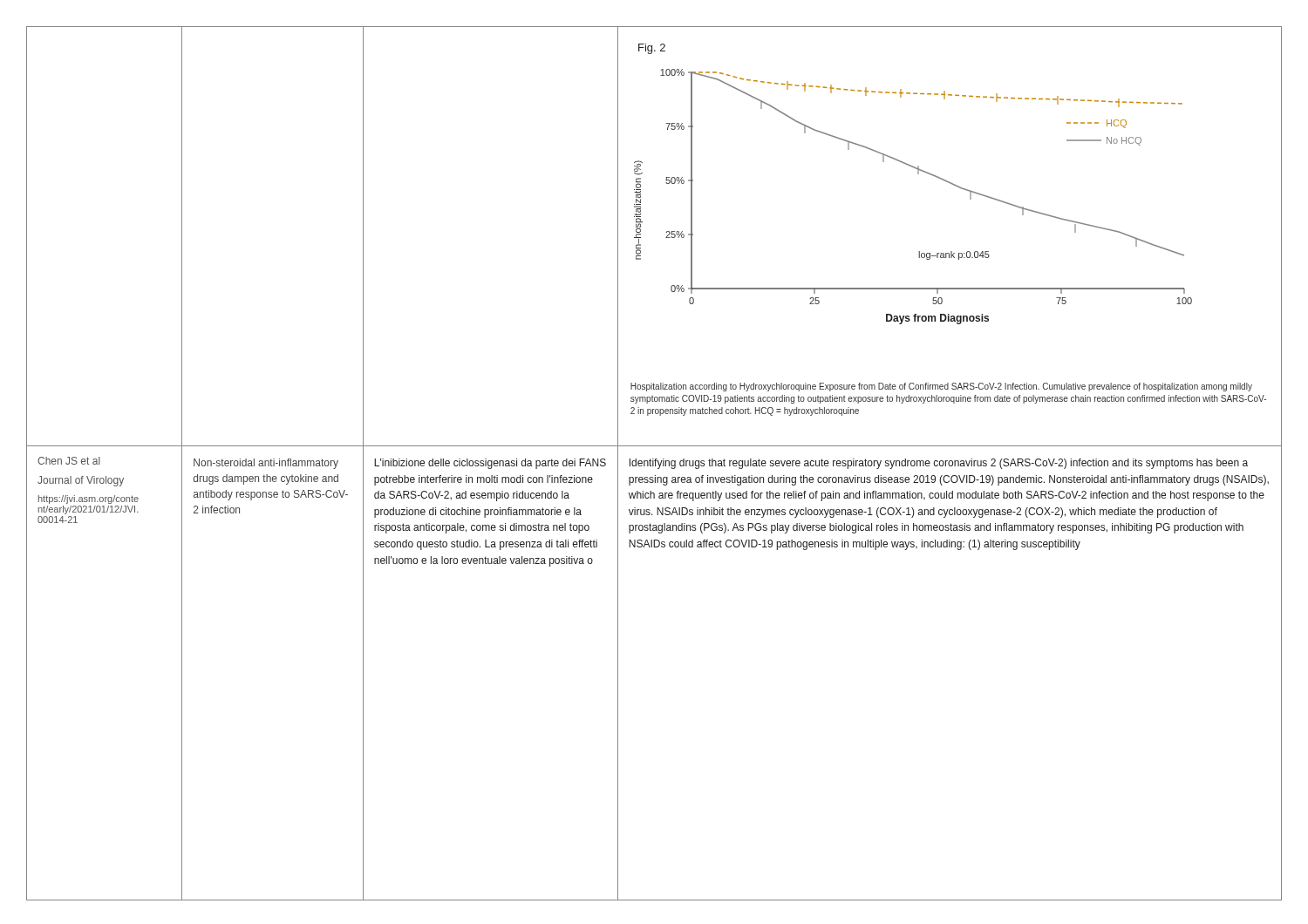This screenshot has height=924, width=1308.
Task: Find the text block starting "Identifying drugs that regulate severe"
Action: click(x=949, y=503)
